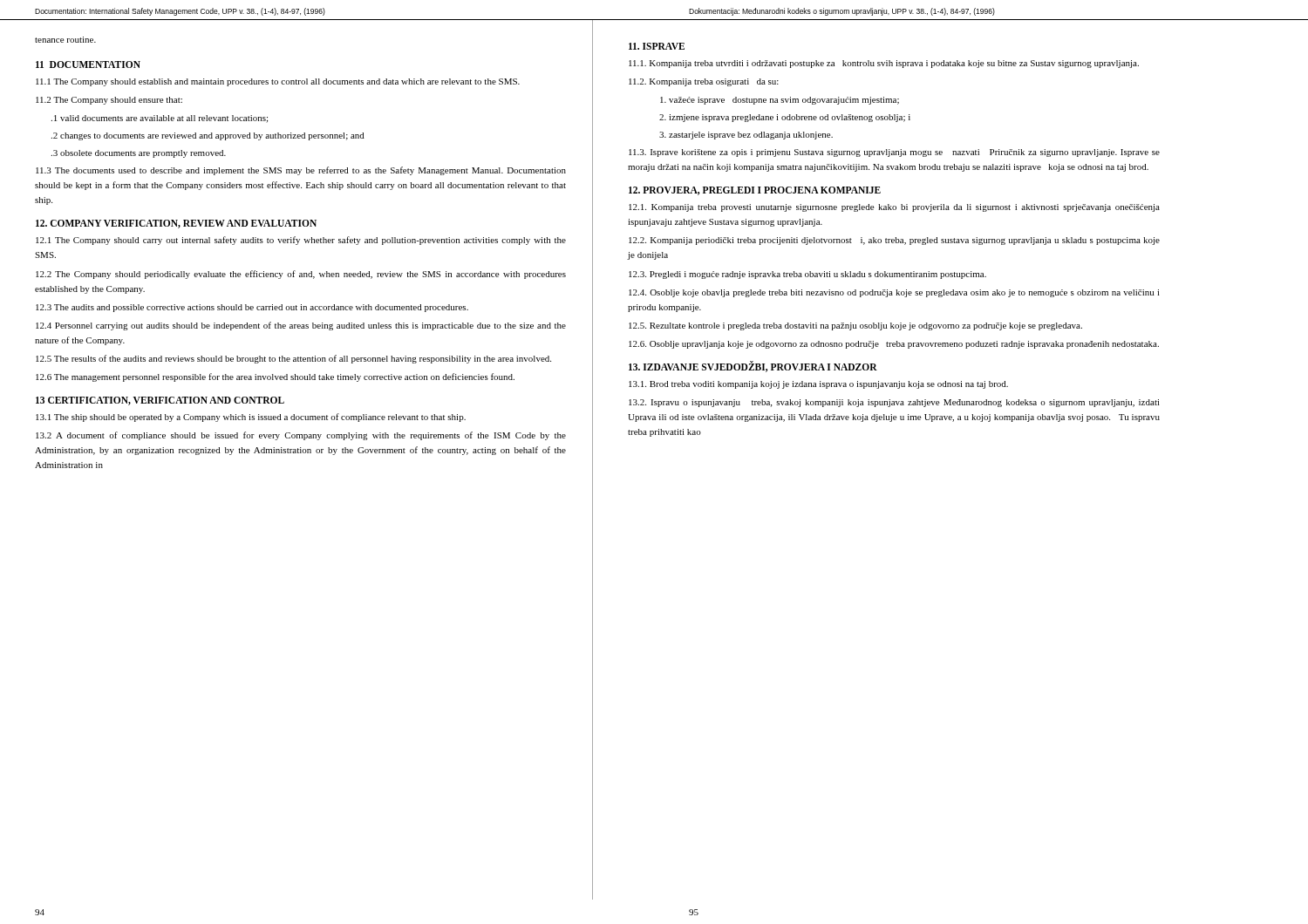Locate the text that says "2 The Company should ensure that:"
The image size is (1308, 924).
(109, 99)
